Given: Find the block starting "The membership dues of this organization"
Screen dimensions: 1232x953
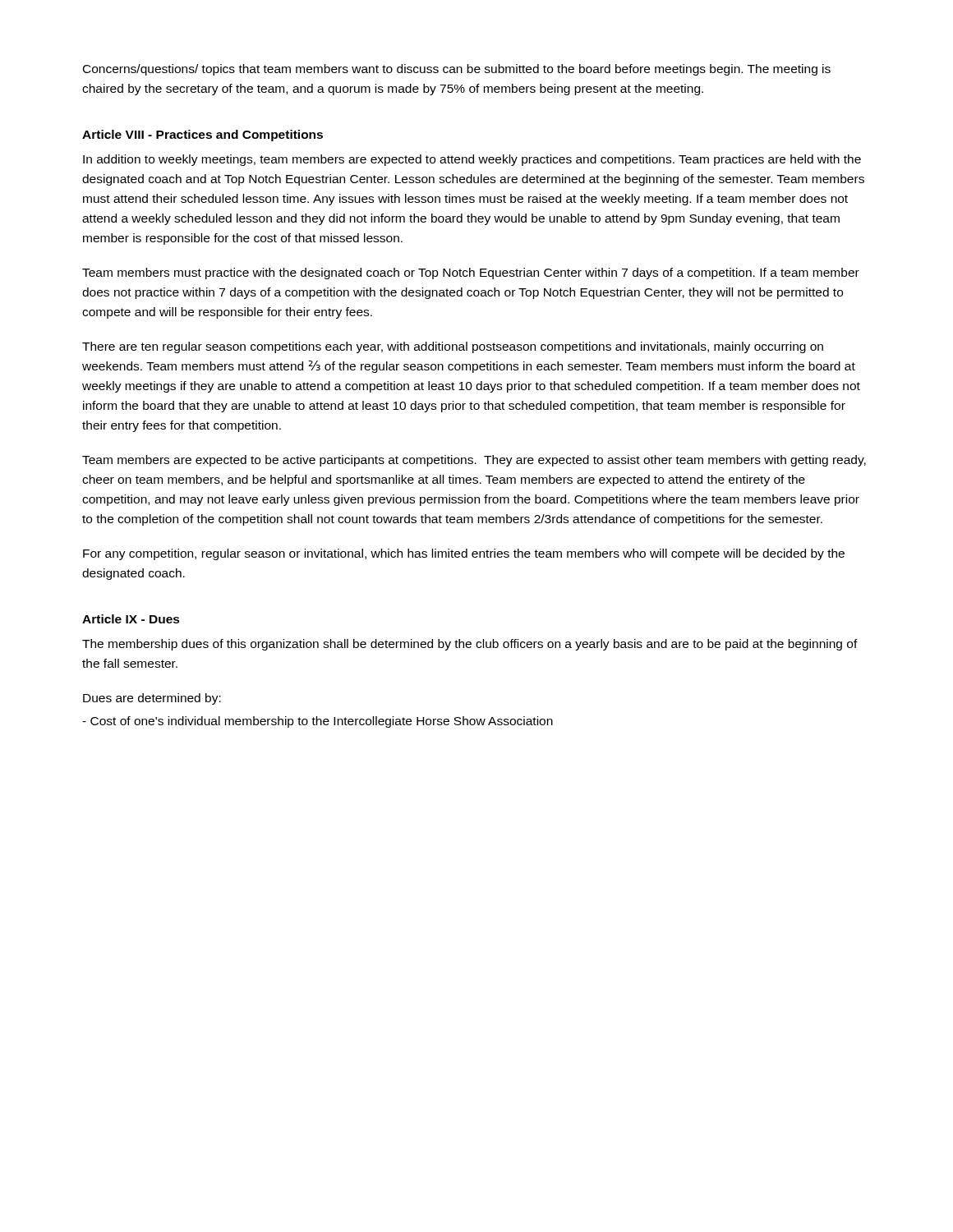Looking at the screenshot, I should pos(476,654).
